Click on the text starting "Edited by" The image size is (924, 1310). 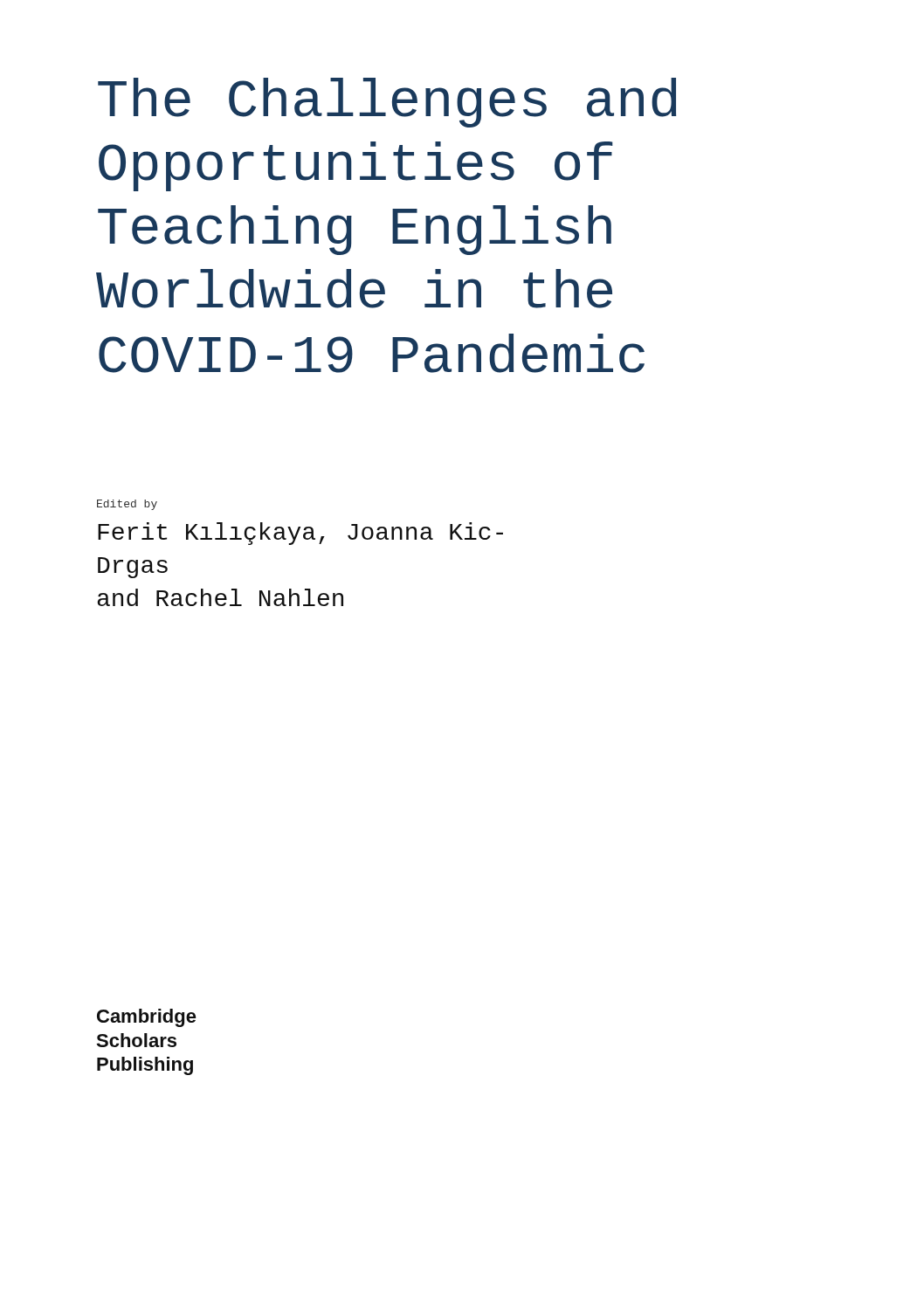click(127, 504)
